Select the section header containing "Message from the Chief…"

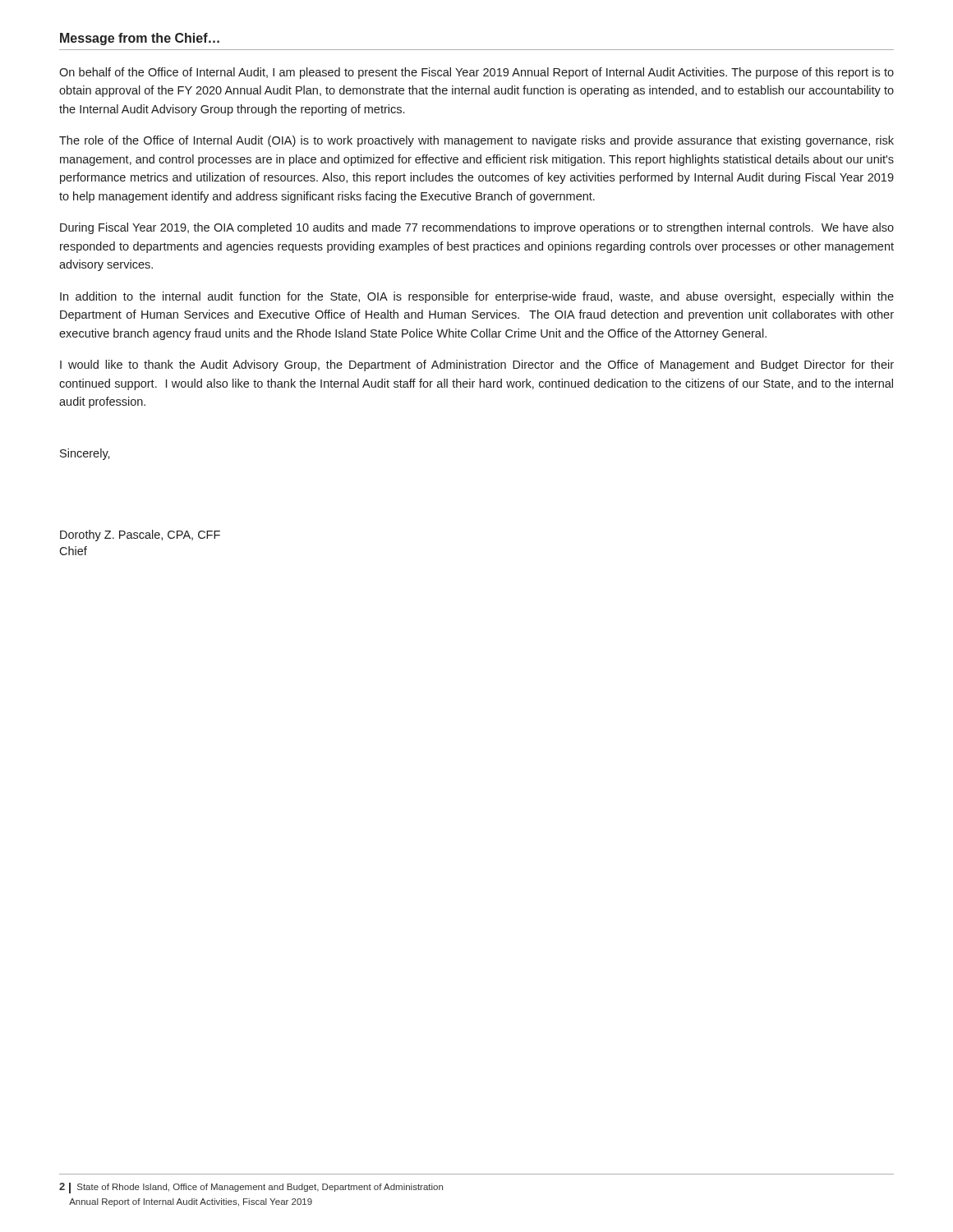[x=476, y=39]
